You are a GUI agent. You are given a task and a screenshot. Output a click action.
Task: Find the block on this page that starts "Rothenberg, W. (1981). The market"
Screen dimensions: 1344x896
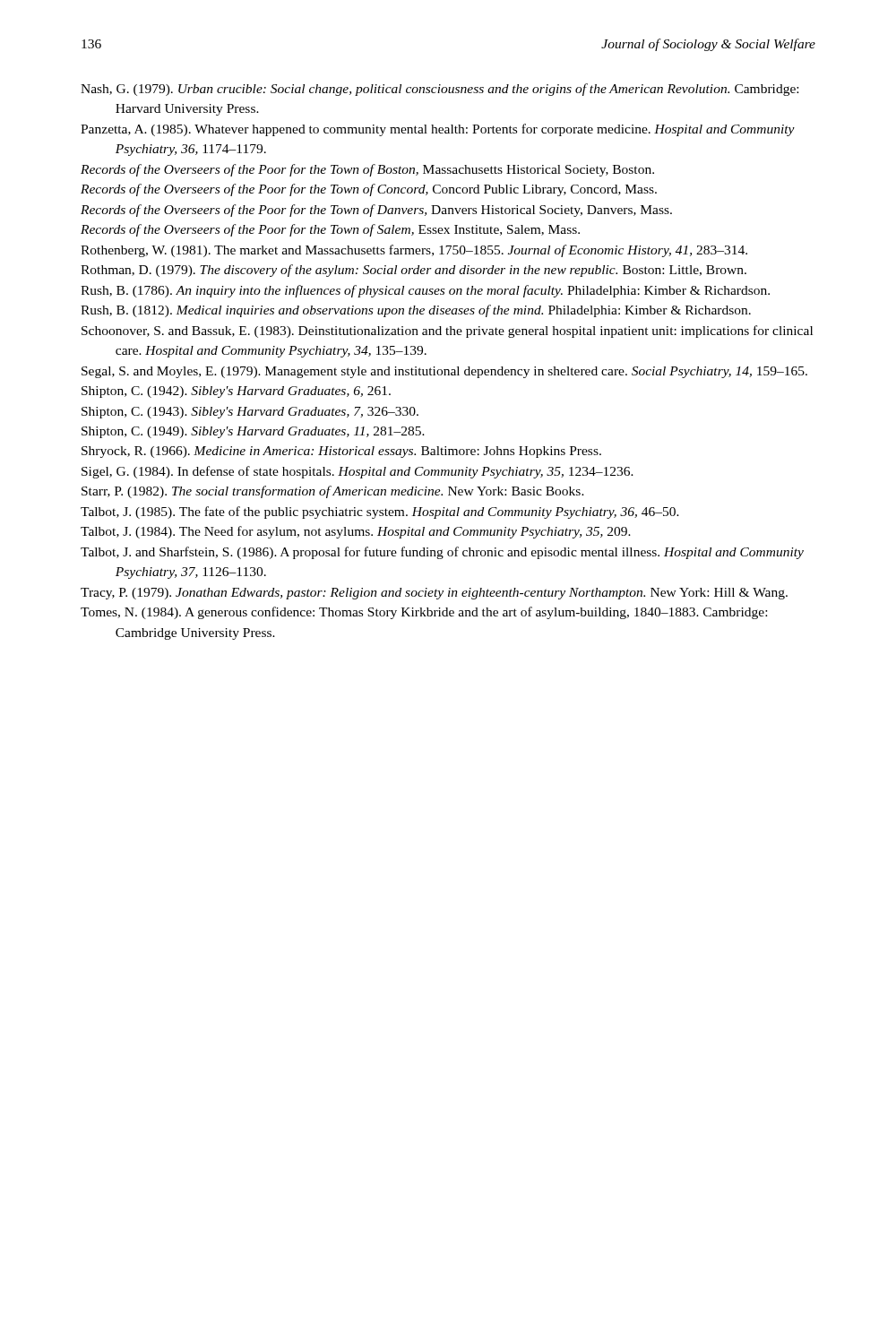(x=414, y=249)
